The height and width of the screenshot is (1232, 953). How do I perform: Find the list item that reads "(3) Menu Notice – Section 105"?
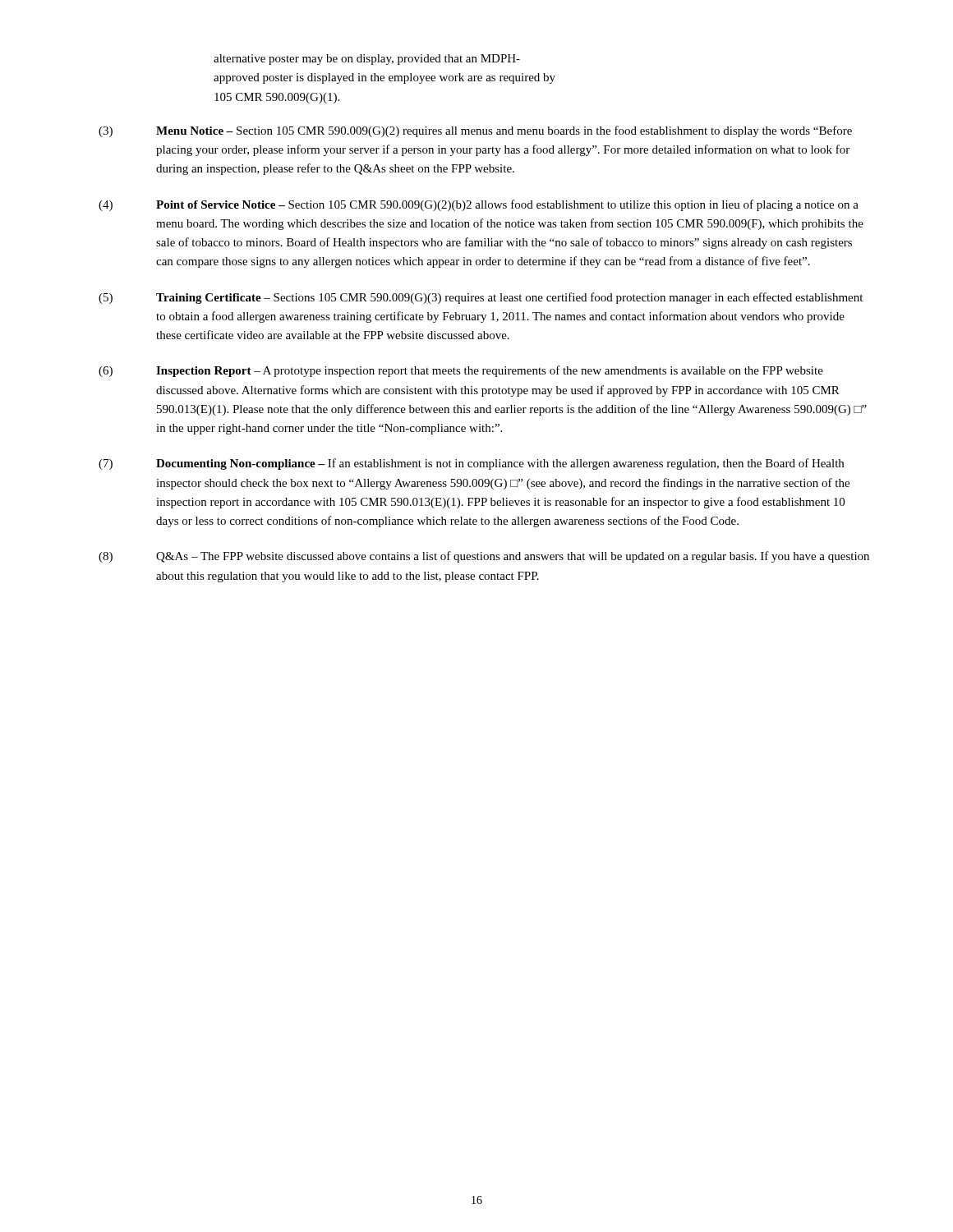[485, 150]
